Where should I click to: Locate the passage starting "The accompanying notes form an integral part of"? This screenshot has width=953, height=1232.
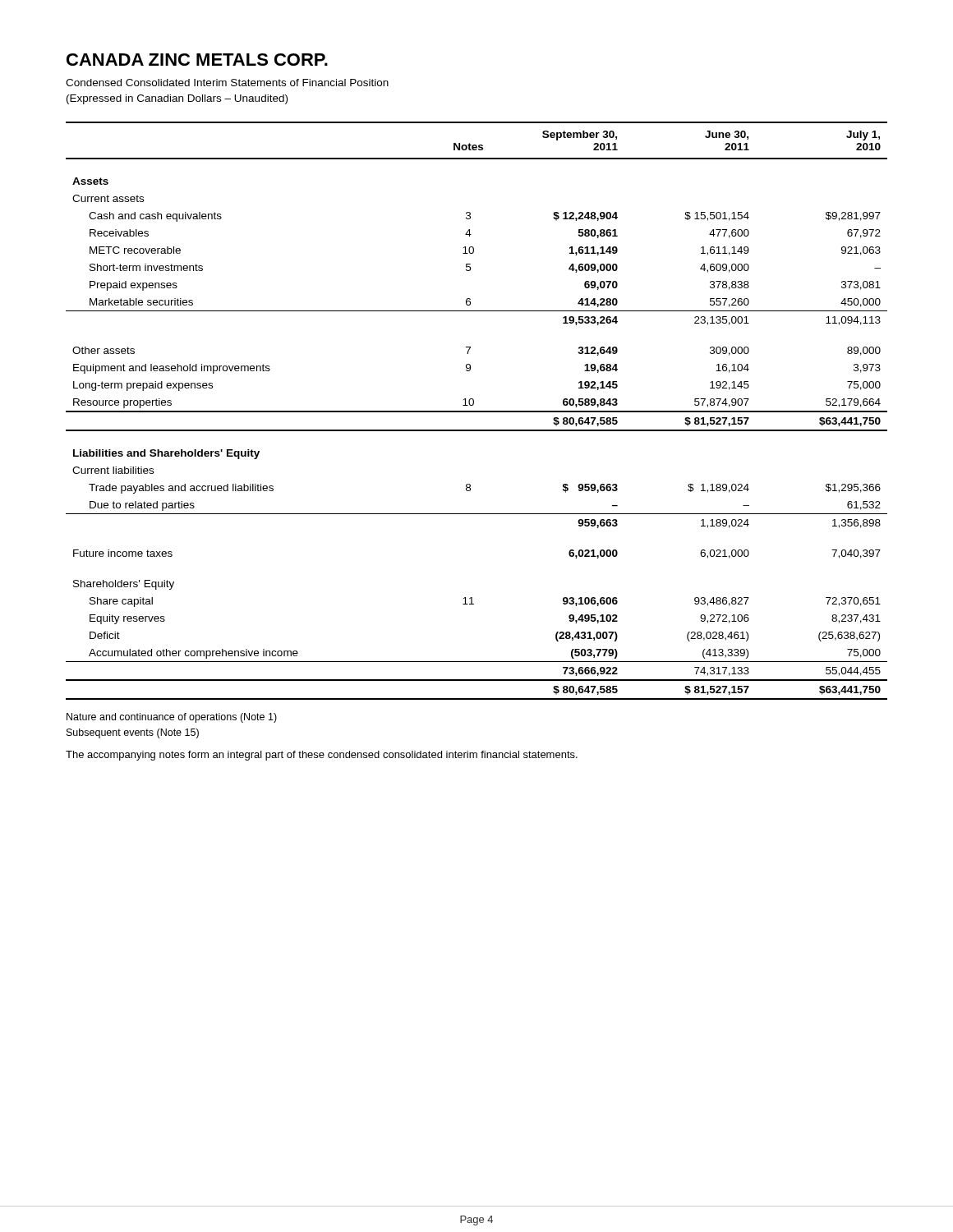pos(476,755)
